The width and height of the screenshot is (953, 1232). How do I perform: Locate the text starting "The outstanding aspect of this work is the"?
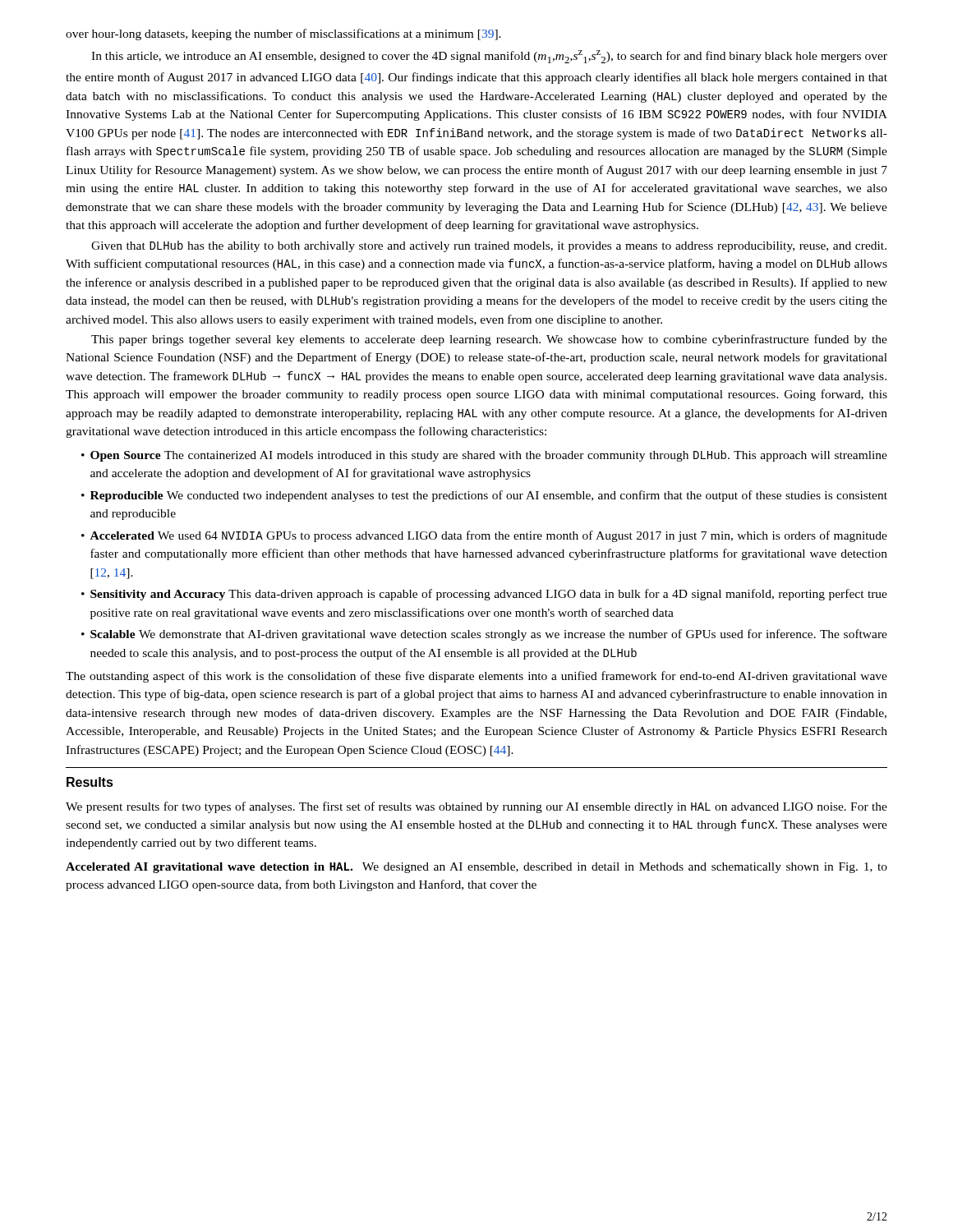(476, 712)
